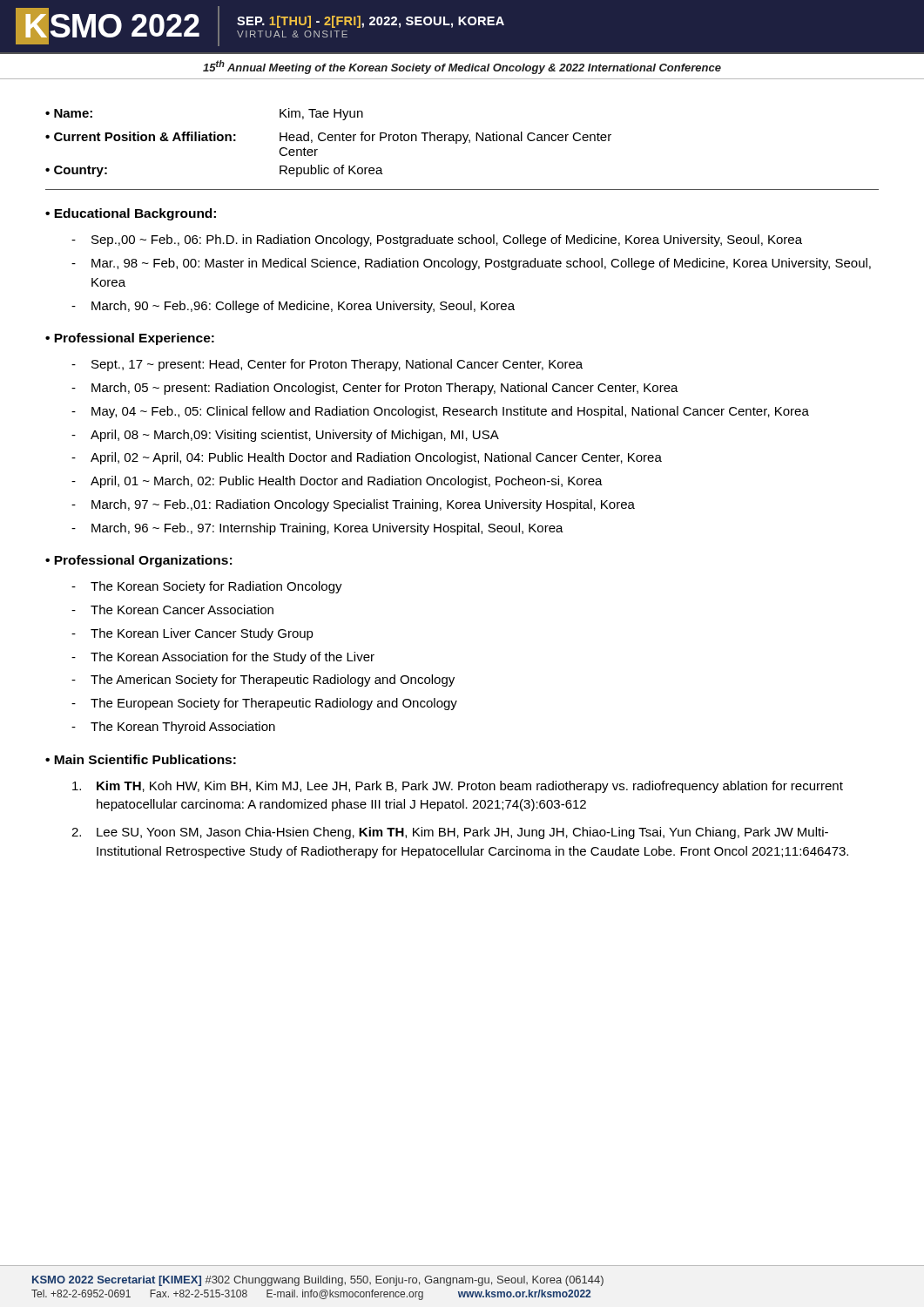
Task: Click the passage that begins "April, 08 ~ March,09: Visiting"
Action: pos(295,434)
